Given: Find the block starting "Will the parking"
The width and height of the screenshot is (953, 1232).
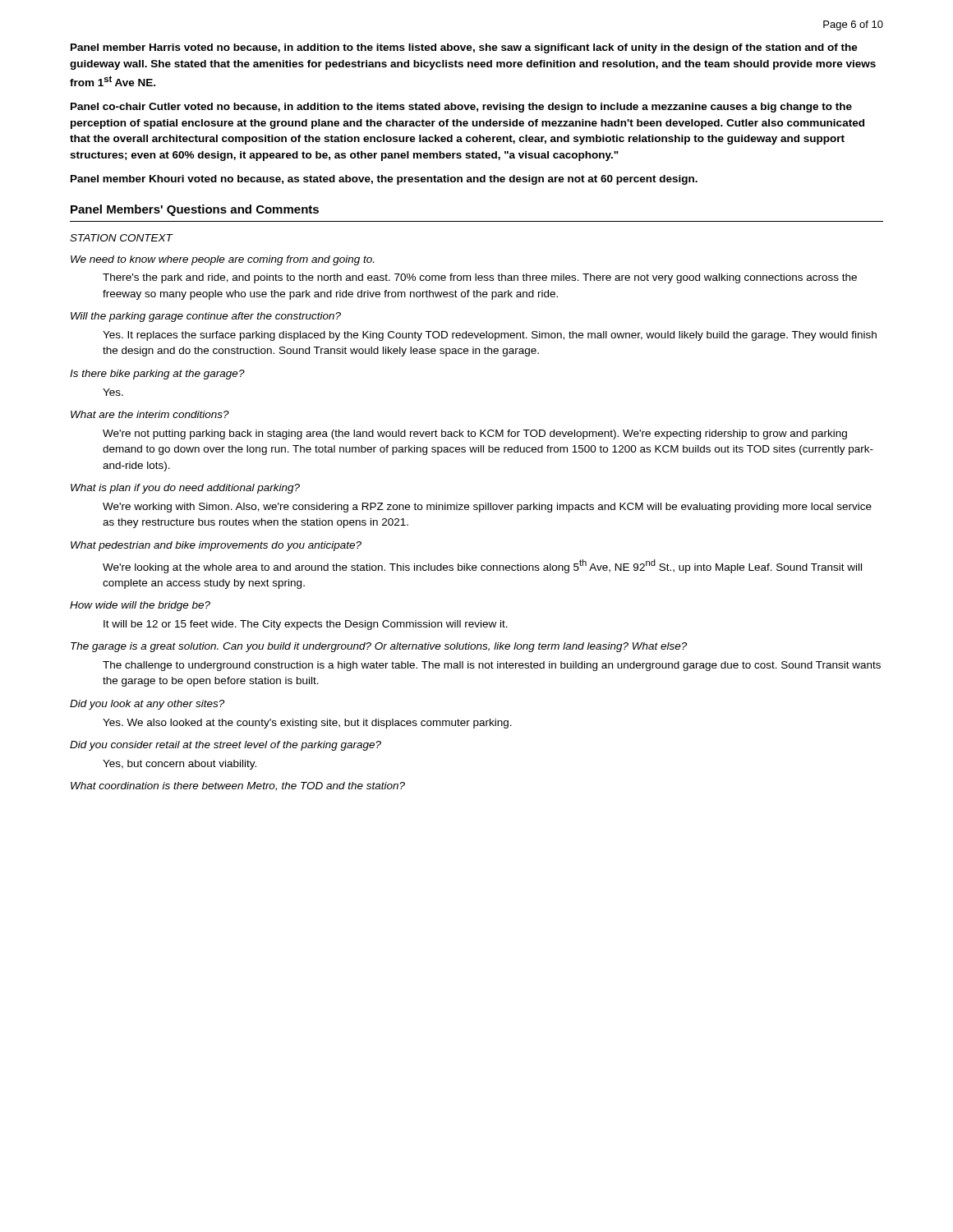Looking at the screenshot, I should [205, 316].
